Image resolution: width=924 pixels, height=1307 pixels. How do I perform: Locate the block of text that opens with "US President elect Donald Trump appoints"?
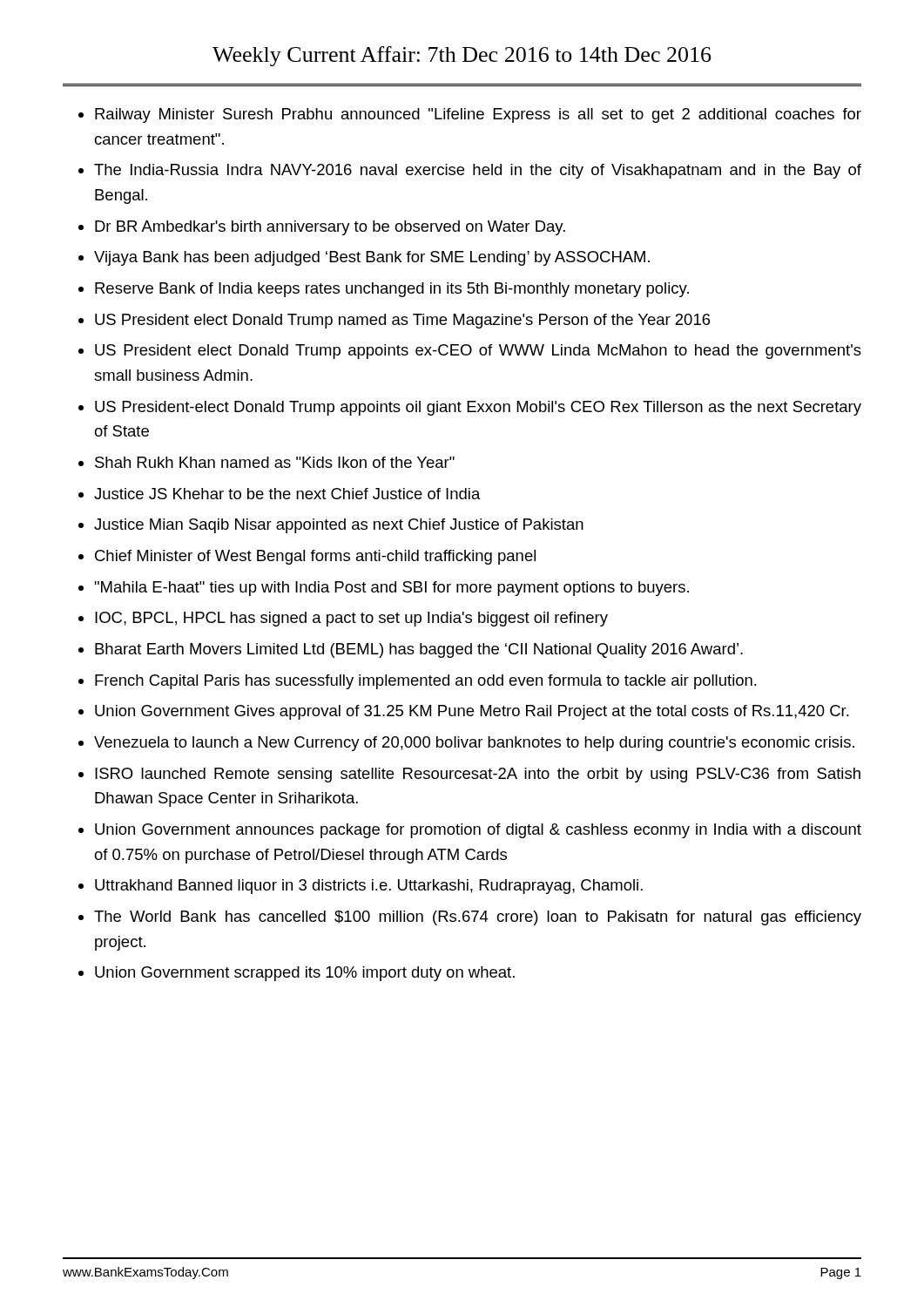(478, 363)
